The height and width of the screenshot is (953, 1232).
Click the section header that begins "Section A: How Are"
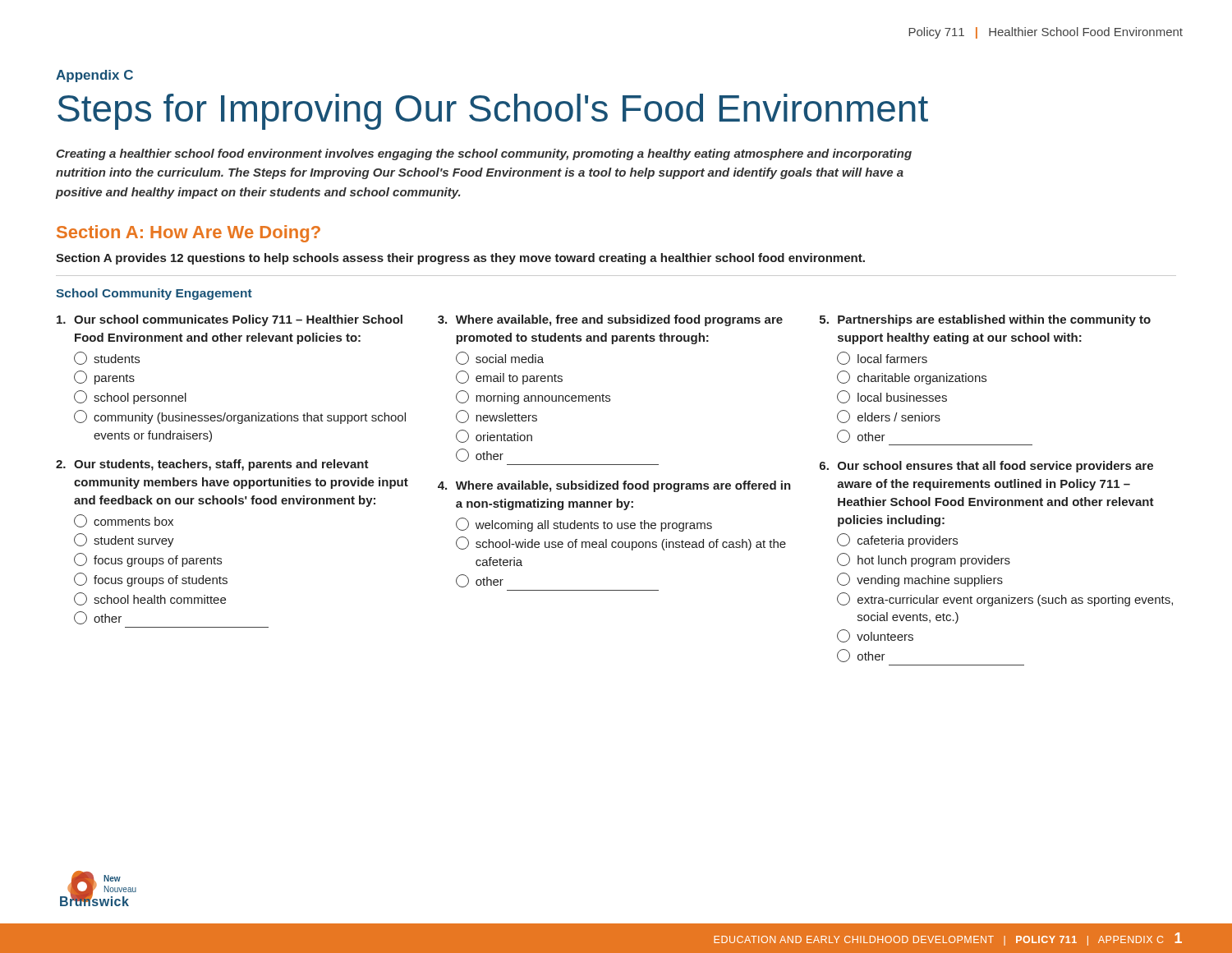(188, 232)
